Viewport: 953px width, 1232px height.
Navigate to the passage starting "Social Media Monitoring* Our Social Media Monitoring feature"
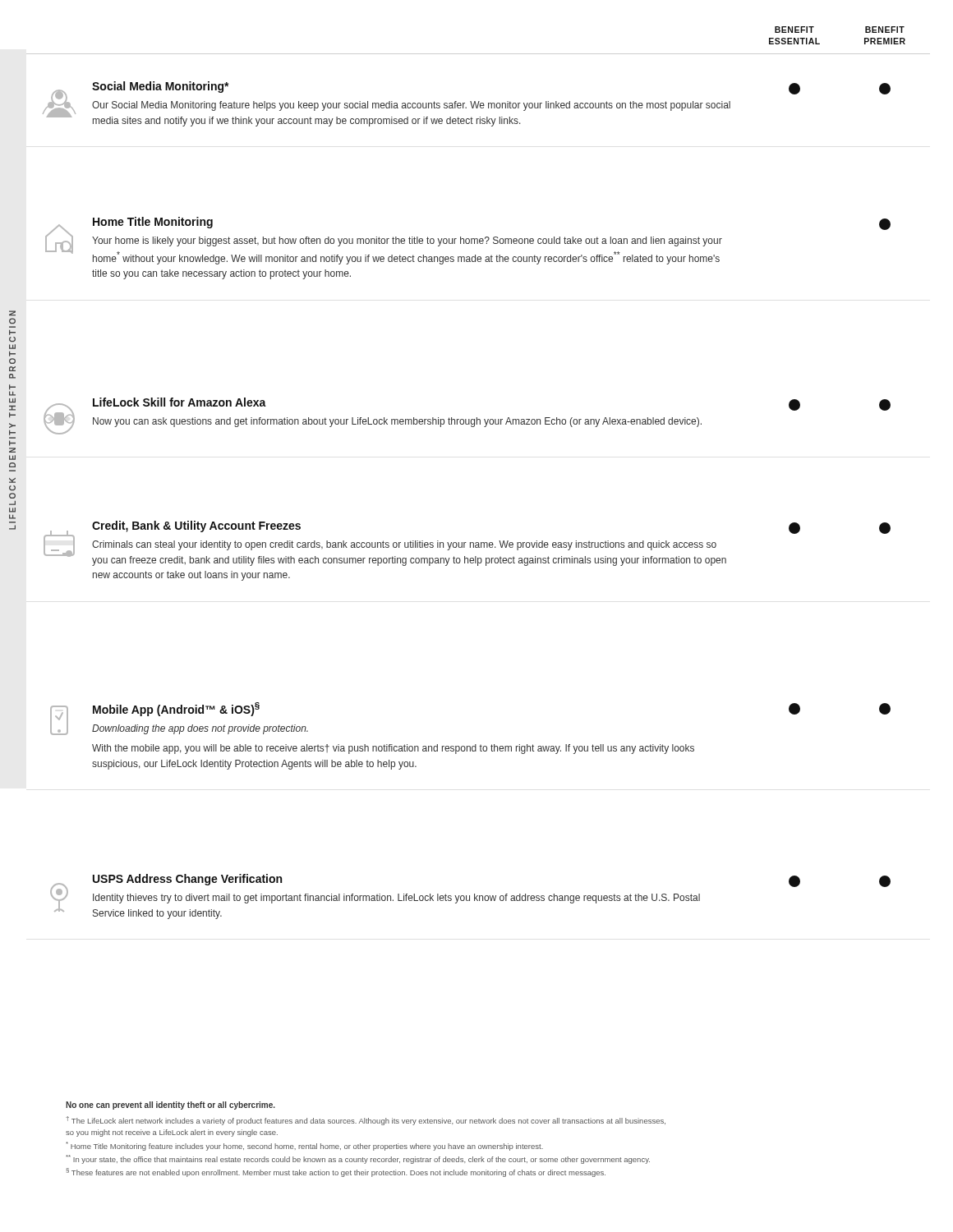[478, 104]
